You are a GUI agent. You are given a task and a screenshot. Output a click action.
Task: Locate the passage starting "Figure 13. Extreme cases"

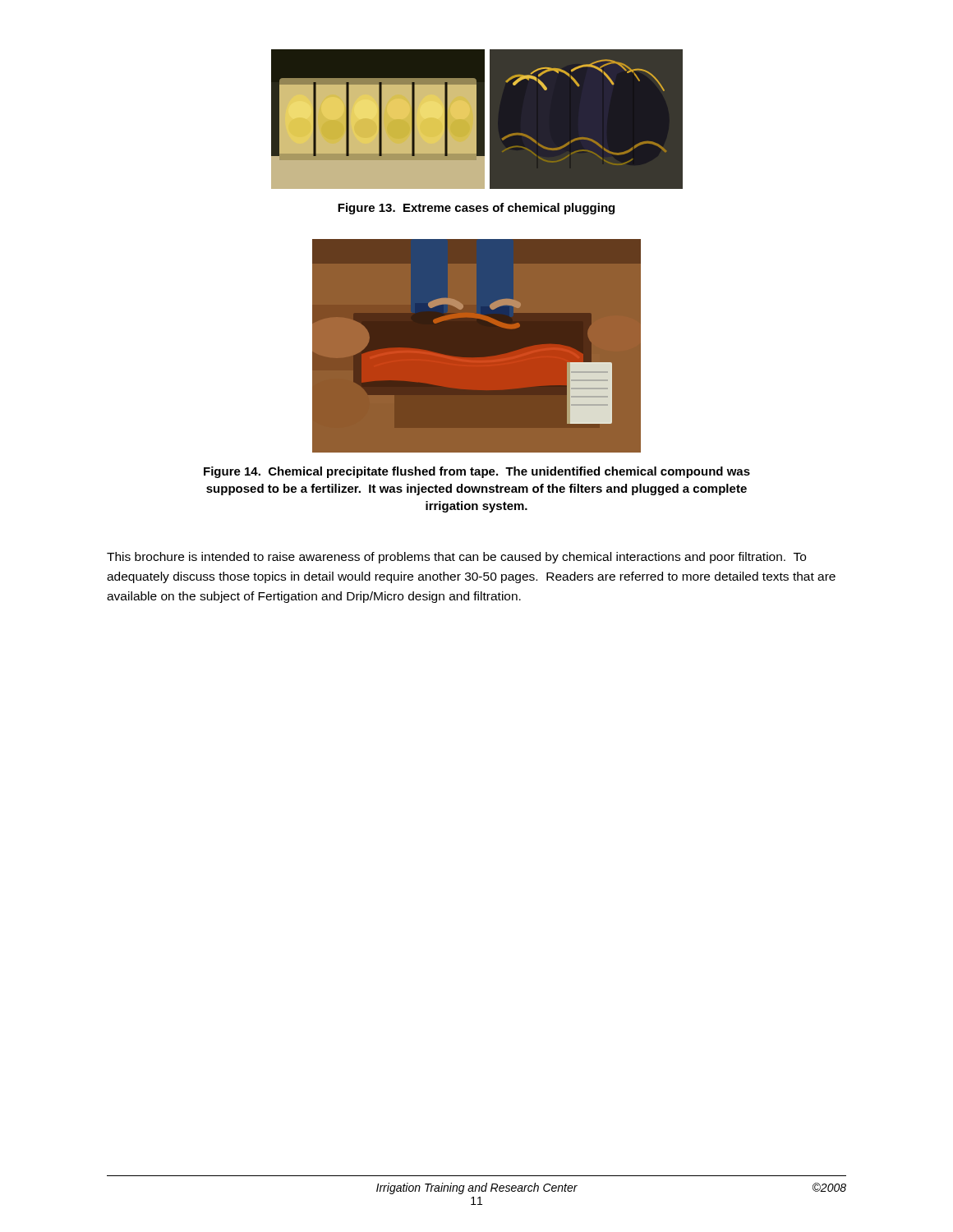point(476,207)
